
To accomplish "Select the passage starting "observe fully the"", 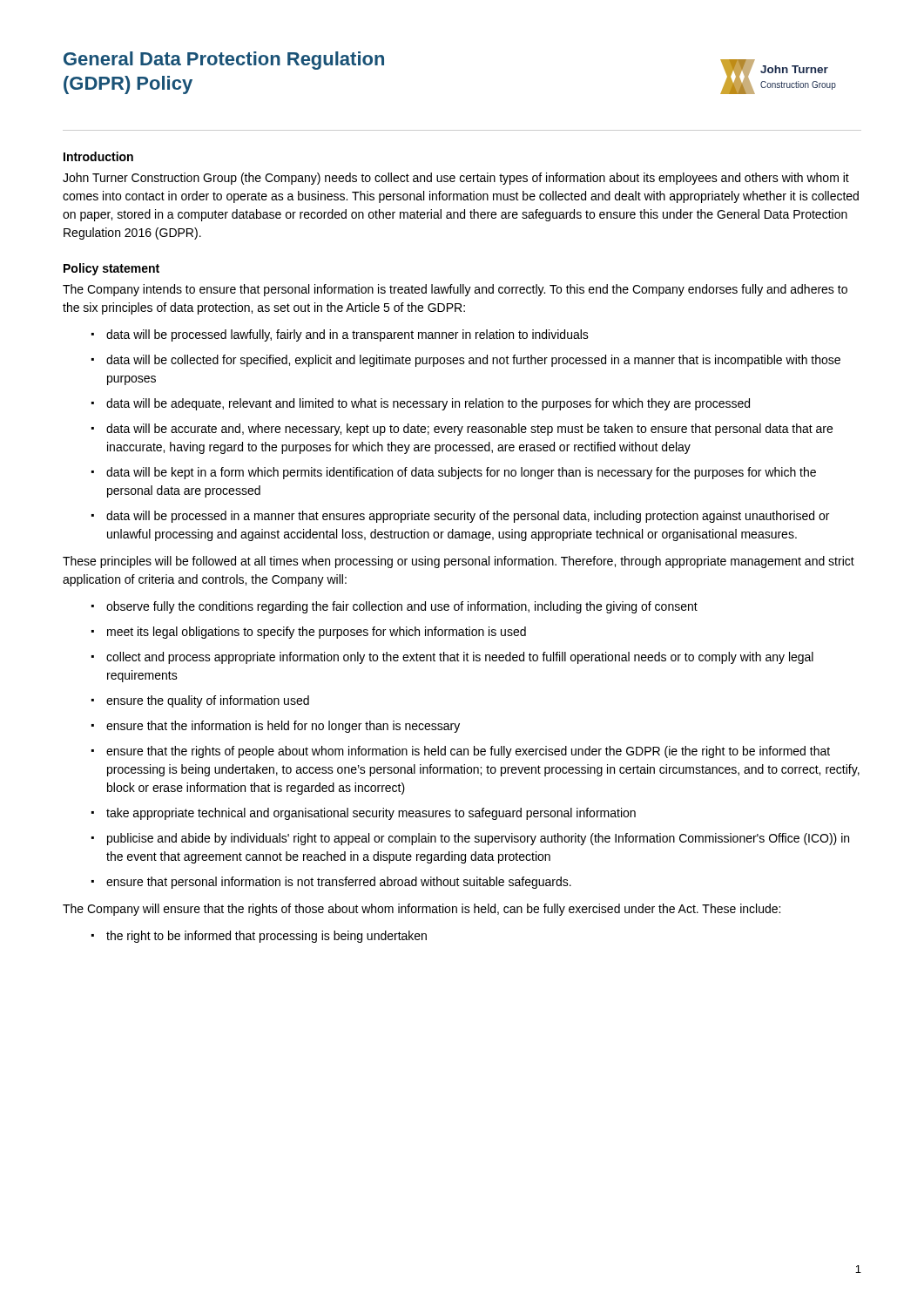I will point(402,606).
